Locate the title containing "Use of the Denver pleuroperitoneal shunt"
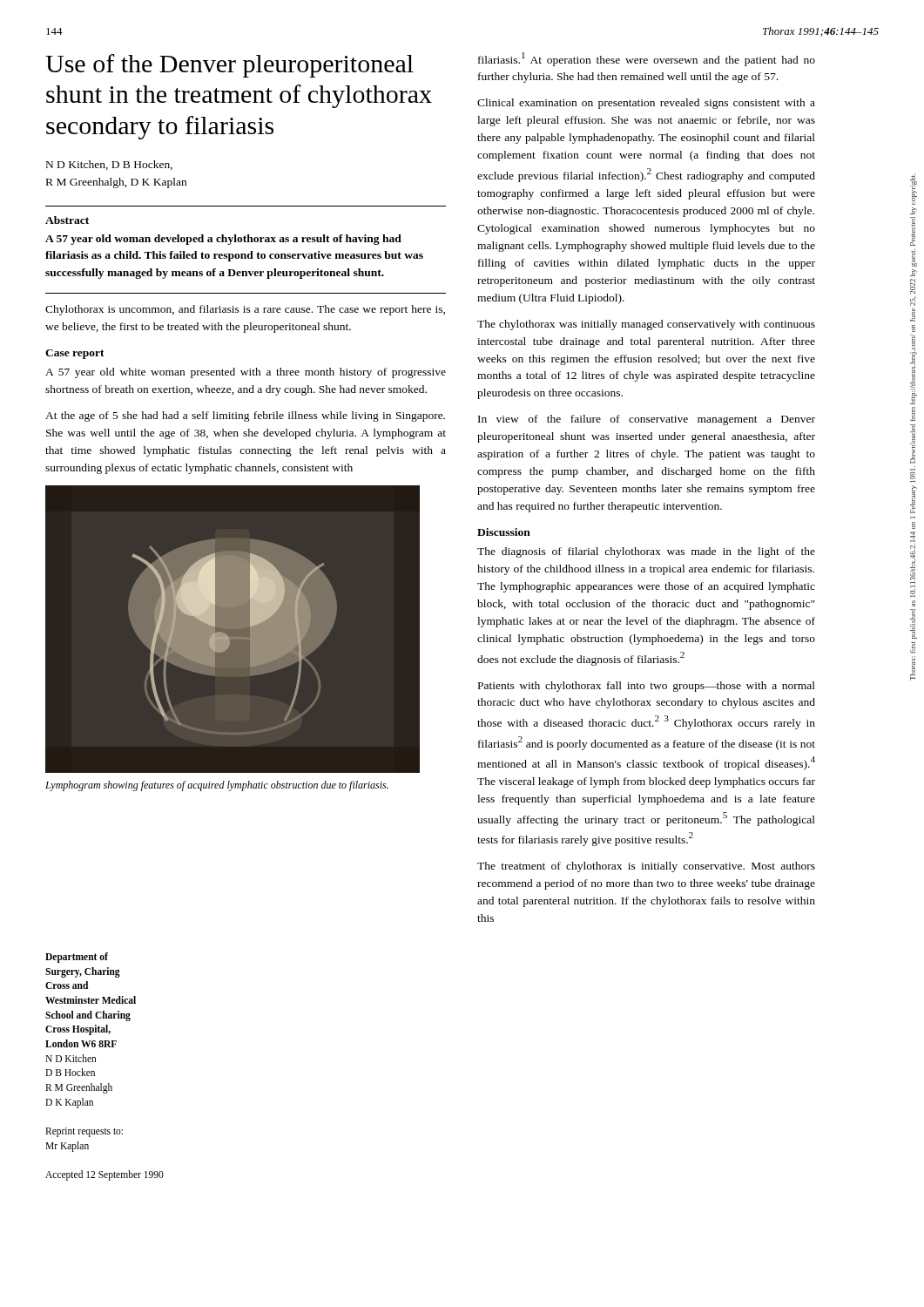924x1307 pixels. pyautogui.click(x=246, y=94)
